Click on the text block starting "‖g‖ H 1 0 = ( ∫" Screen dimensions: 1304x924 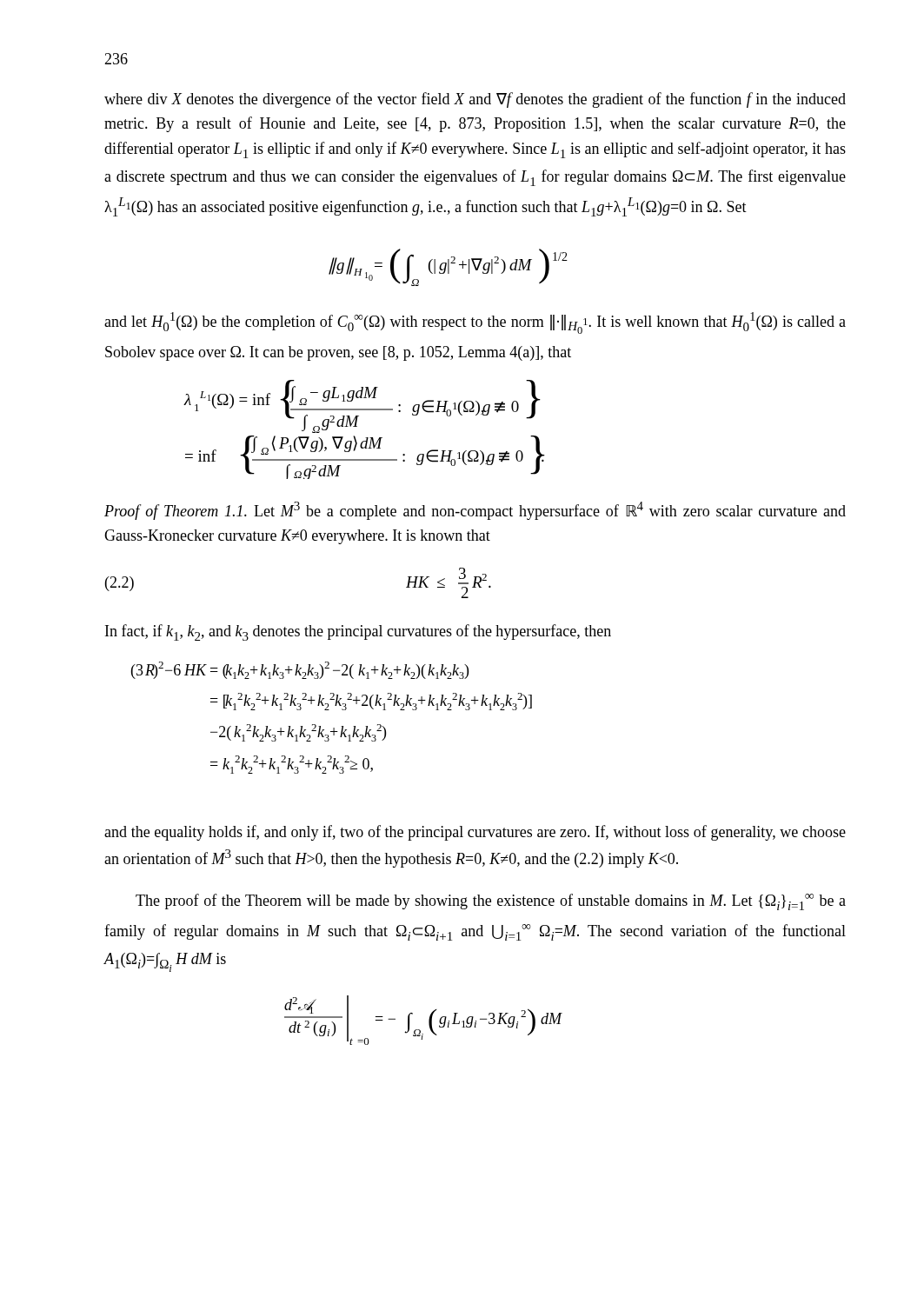[x=475, y=264]
